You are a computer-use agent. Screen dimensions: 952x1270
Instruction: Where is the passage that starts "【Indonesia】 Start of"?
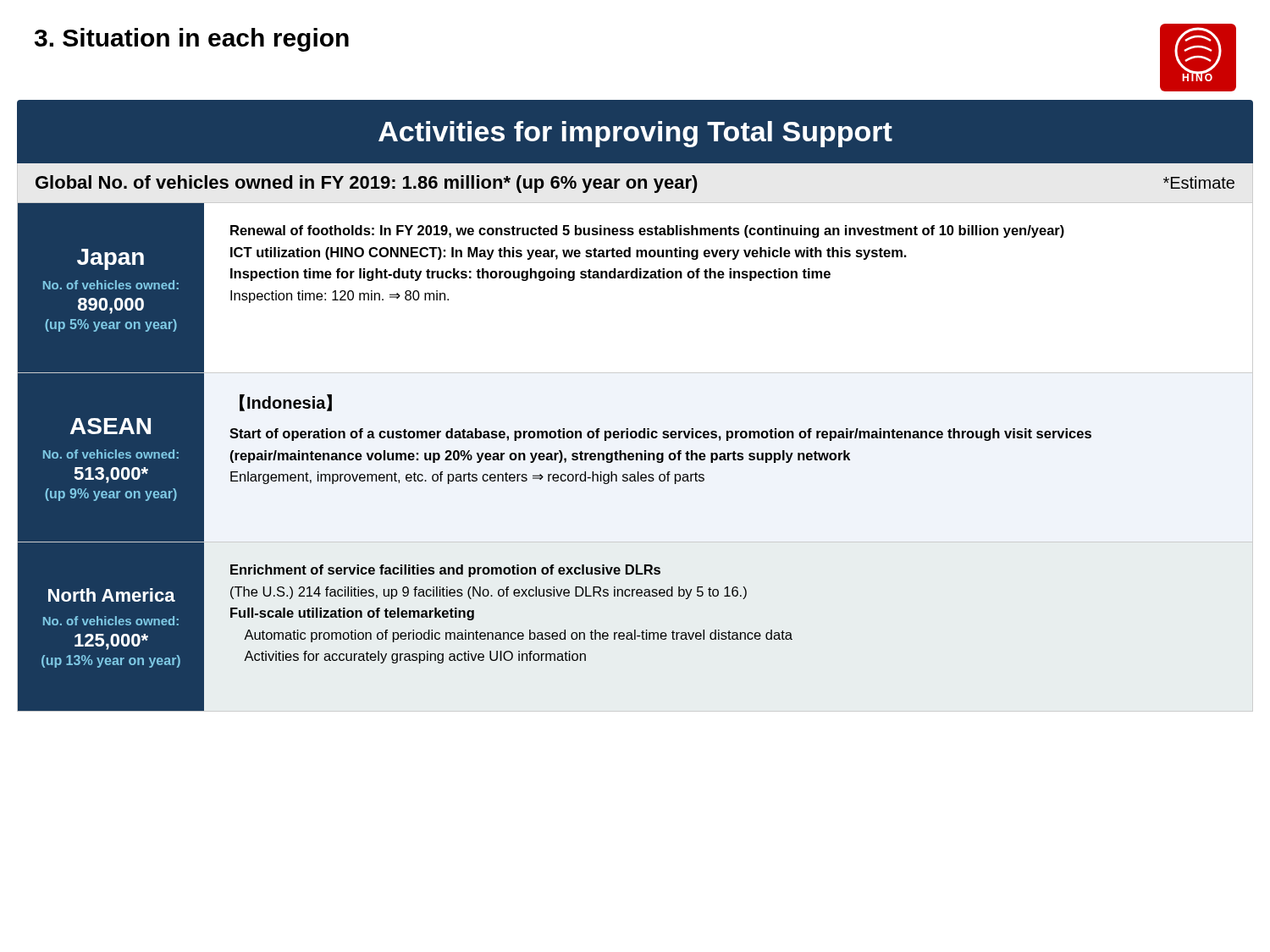[x=728, y=437]
